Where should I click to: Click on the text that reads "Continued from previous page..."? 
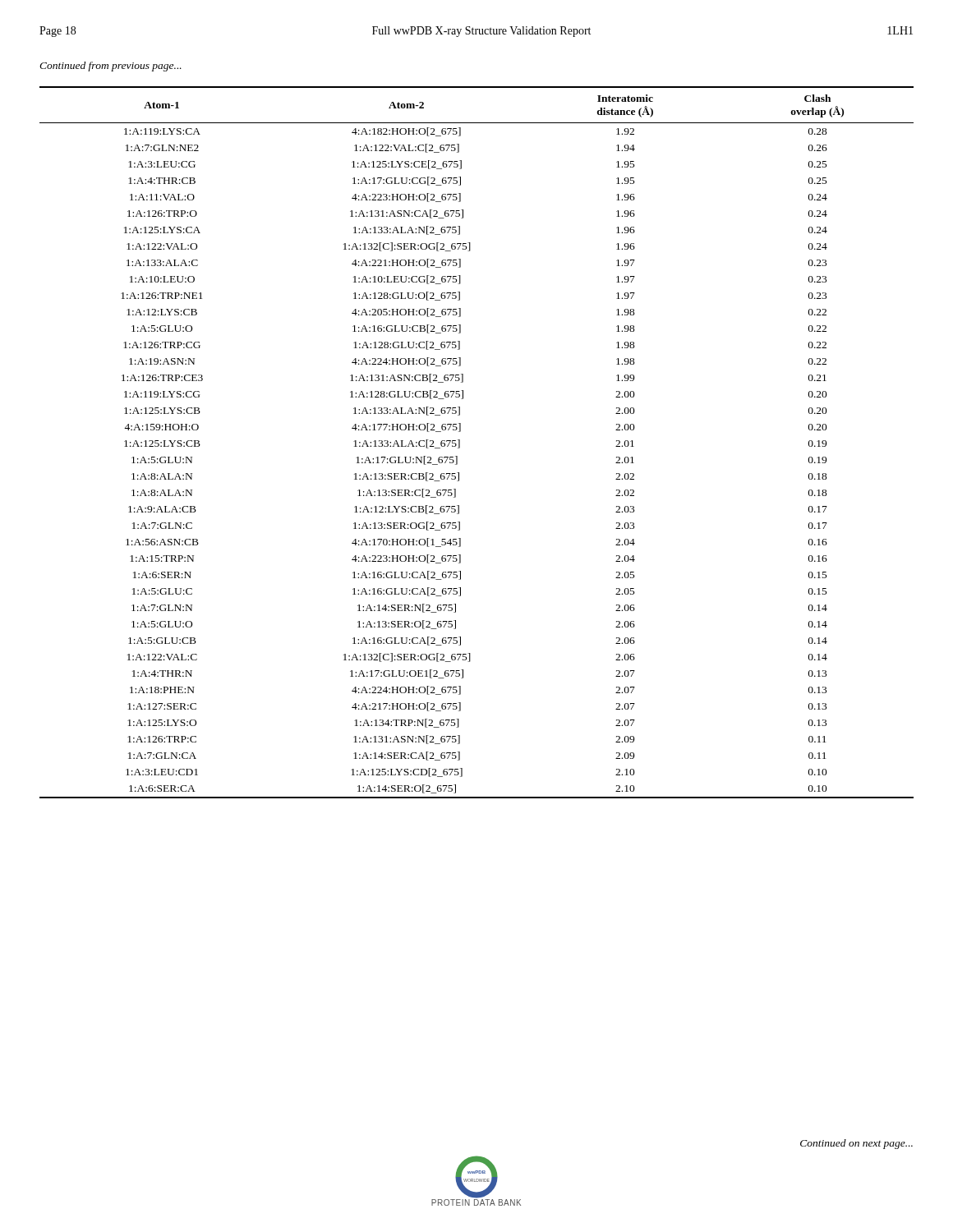[111, 65]
